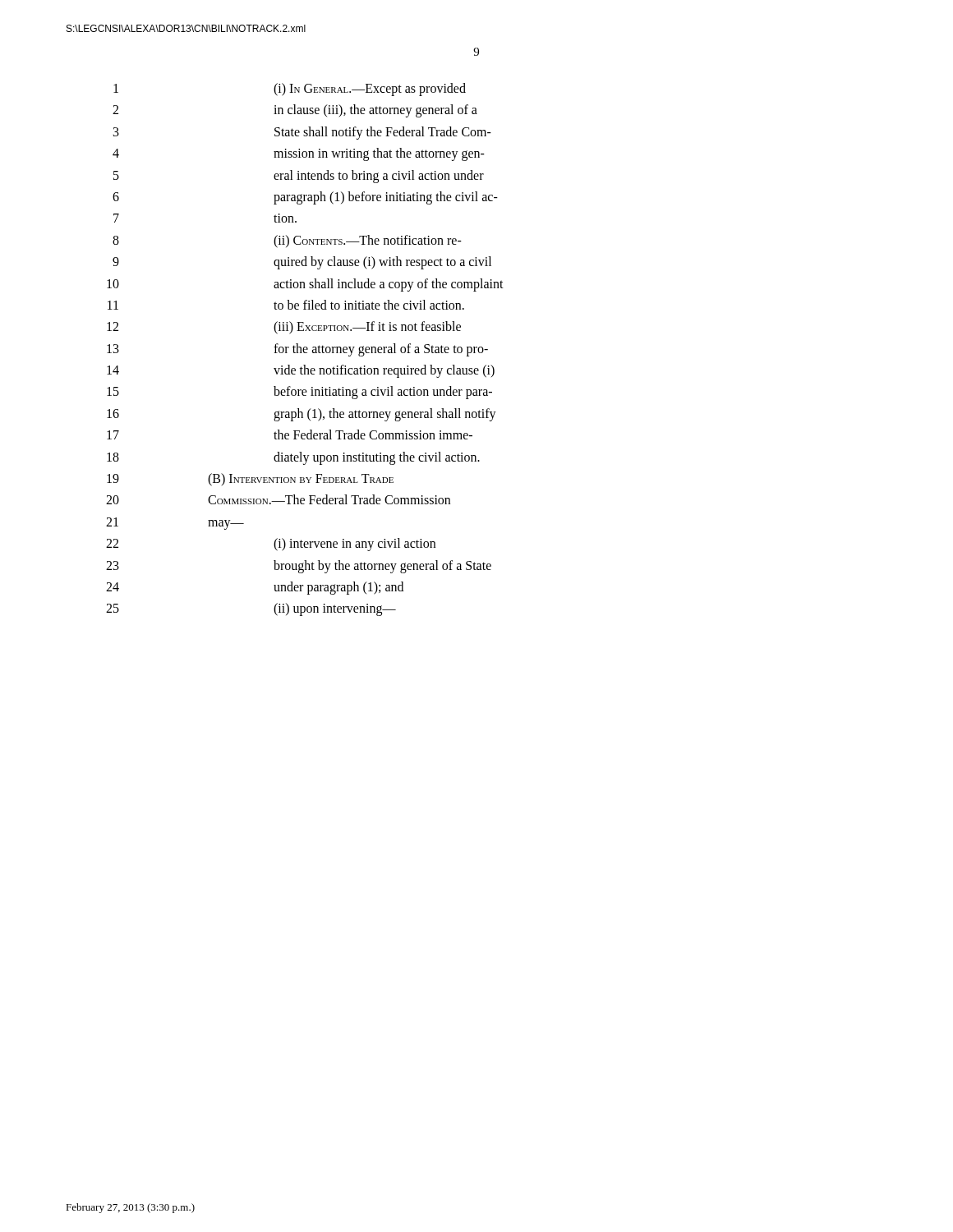
Task: Select the element starting "17 the Federal Trade Commission imme-"
Action: pos(476,436)
